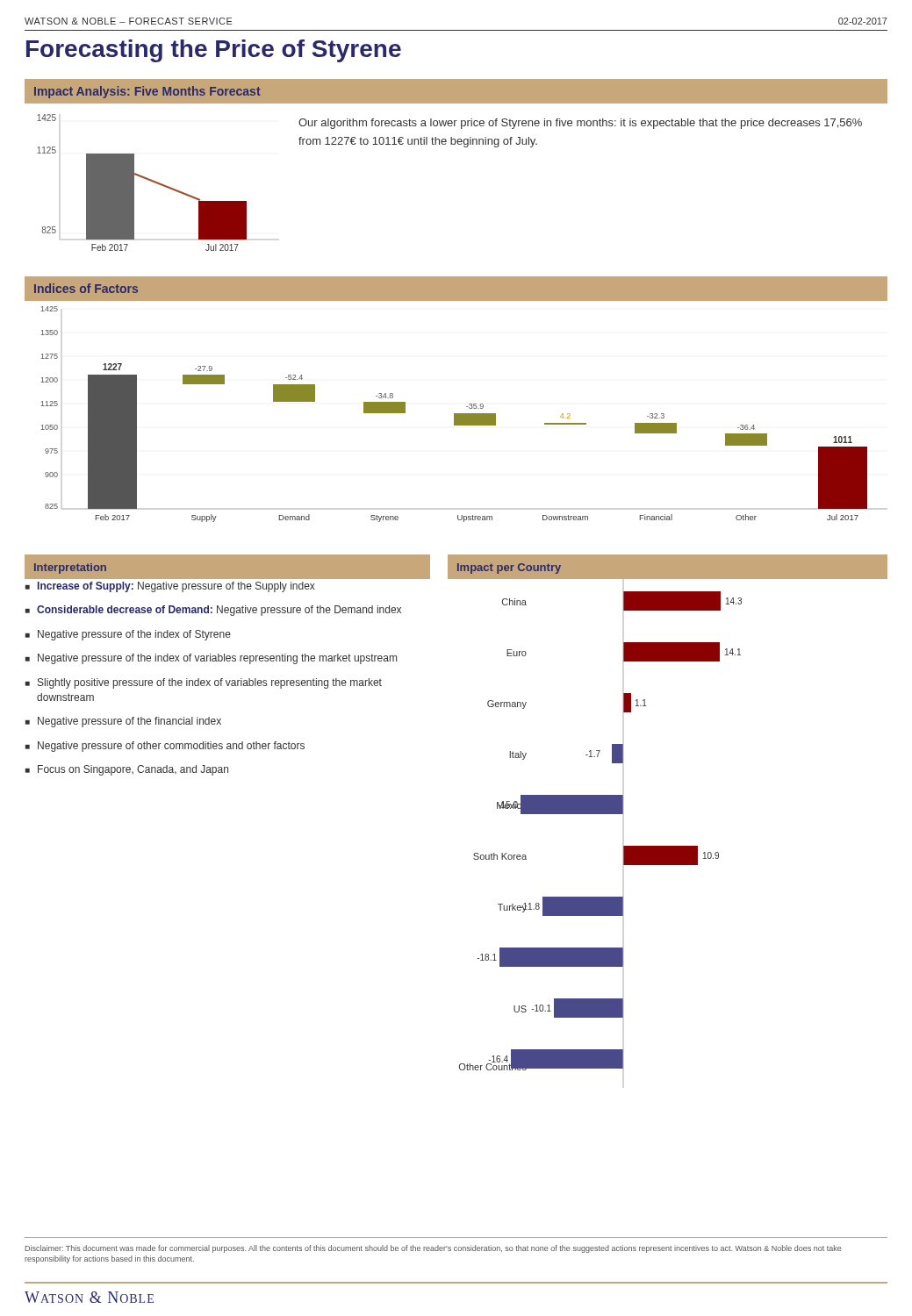
Task: Locate the text starting "■ Focus on Singapore, Canada, and Japan"
Action: pos(127,770)
